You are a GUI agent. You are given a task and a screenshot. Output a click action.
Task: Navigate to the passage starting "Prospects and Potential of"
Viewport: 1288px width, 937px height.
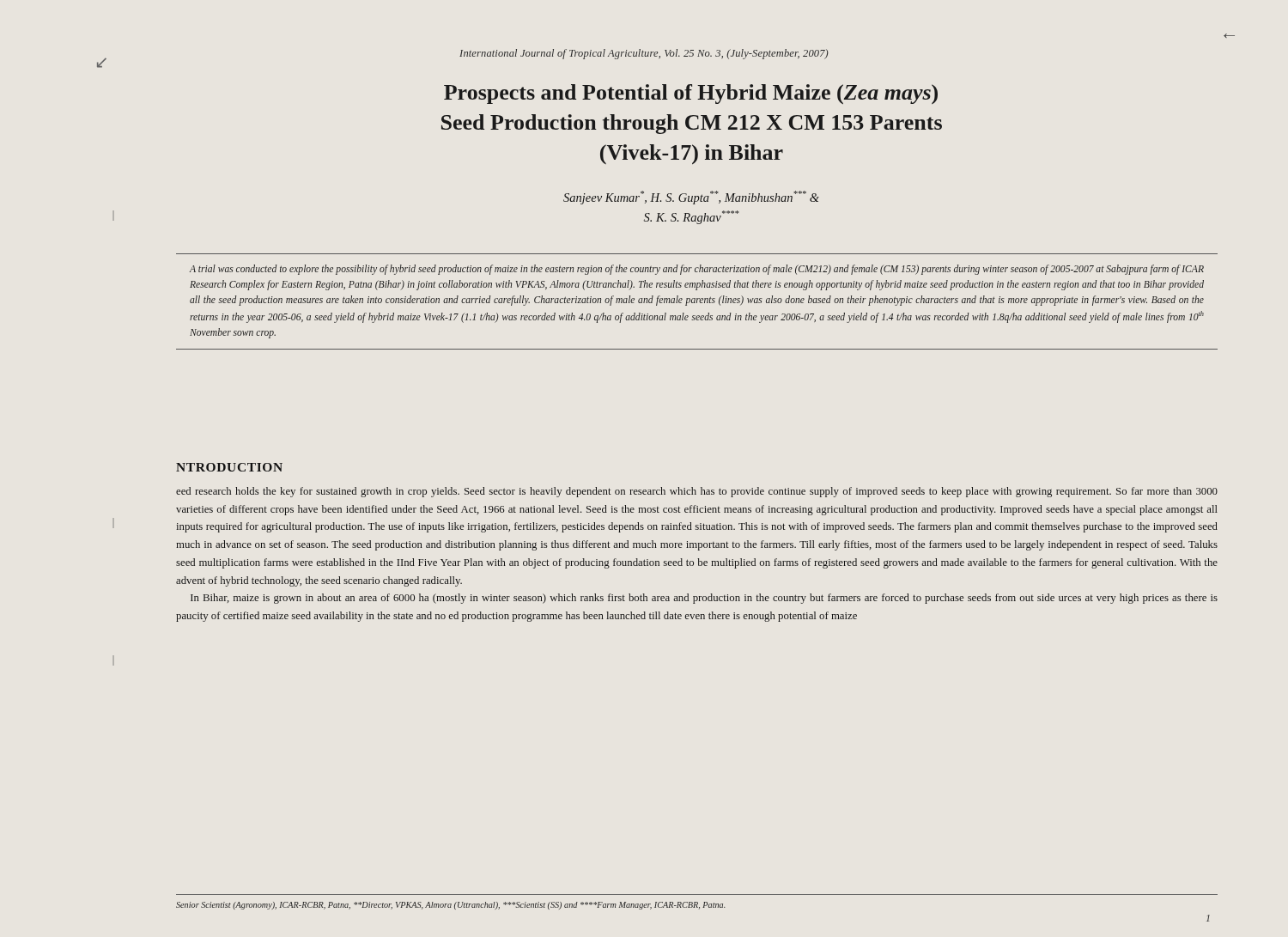click(x=691, y=123)
